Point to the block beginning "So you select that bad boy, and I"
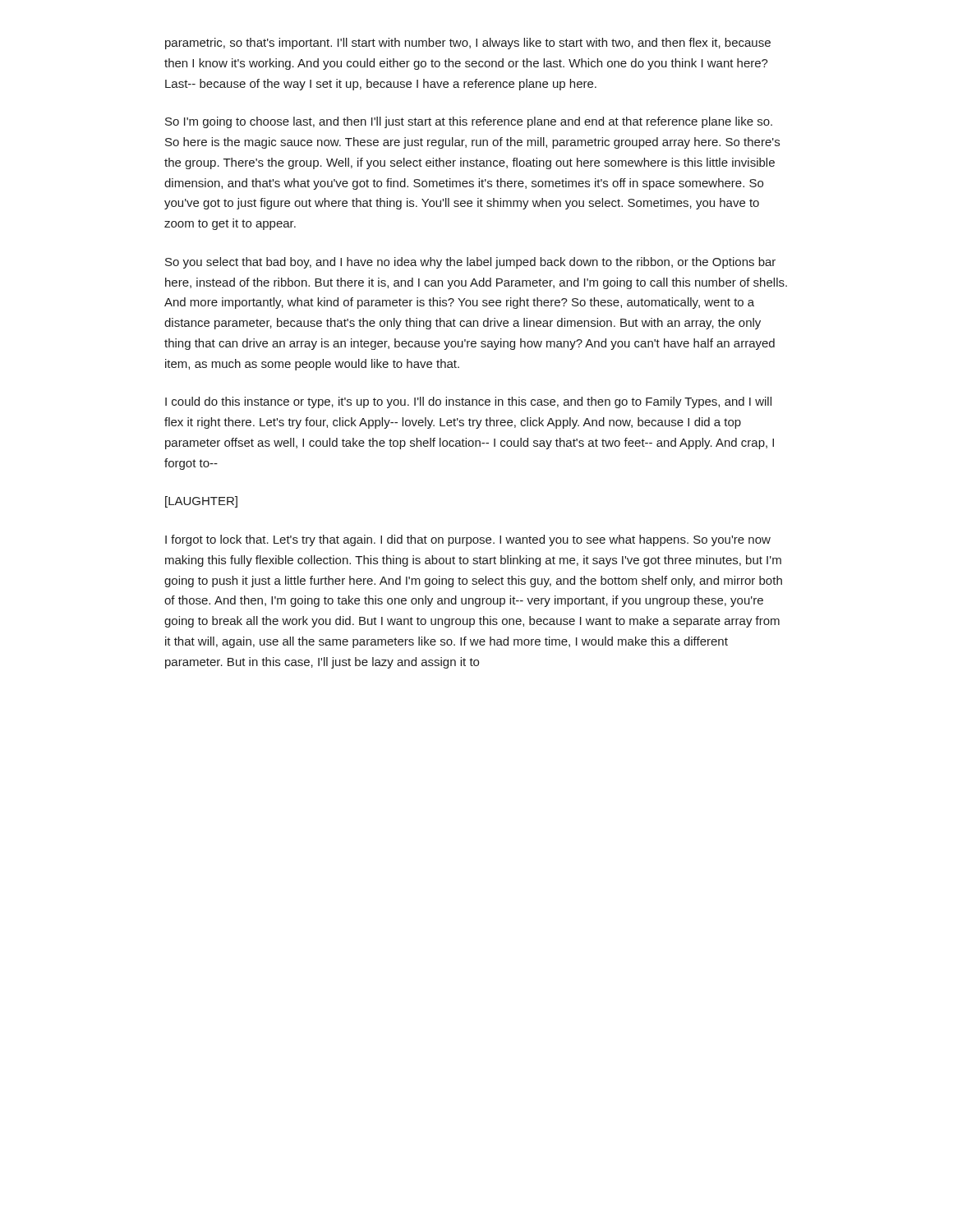This screenshot has width=953, height=1232. point(476,312)
